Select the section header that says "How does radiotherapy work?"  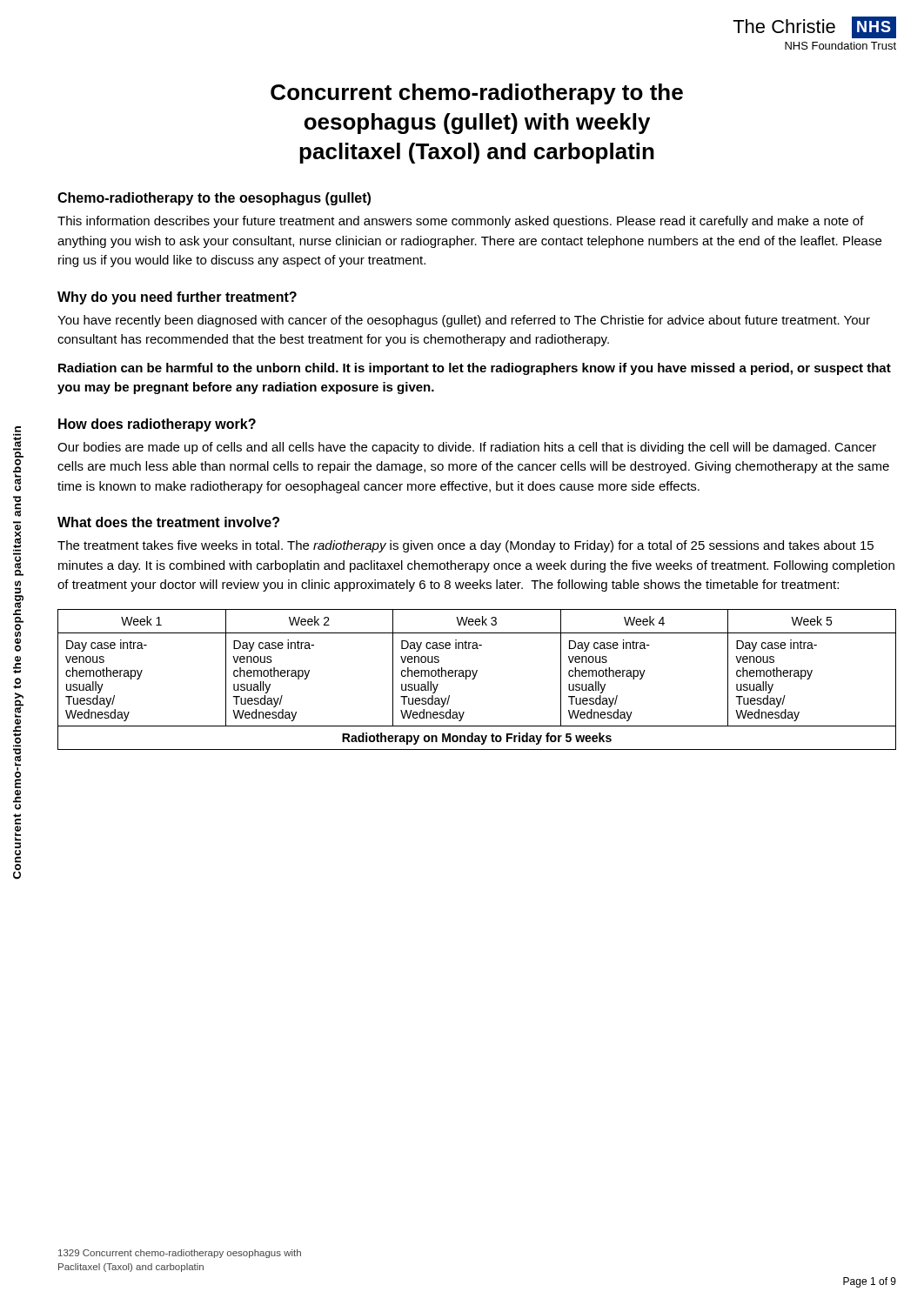pos(157,424)
